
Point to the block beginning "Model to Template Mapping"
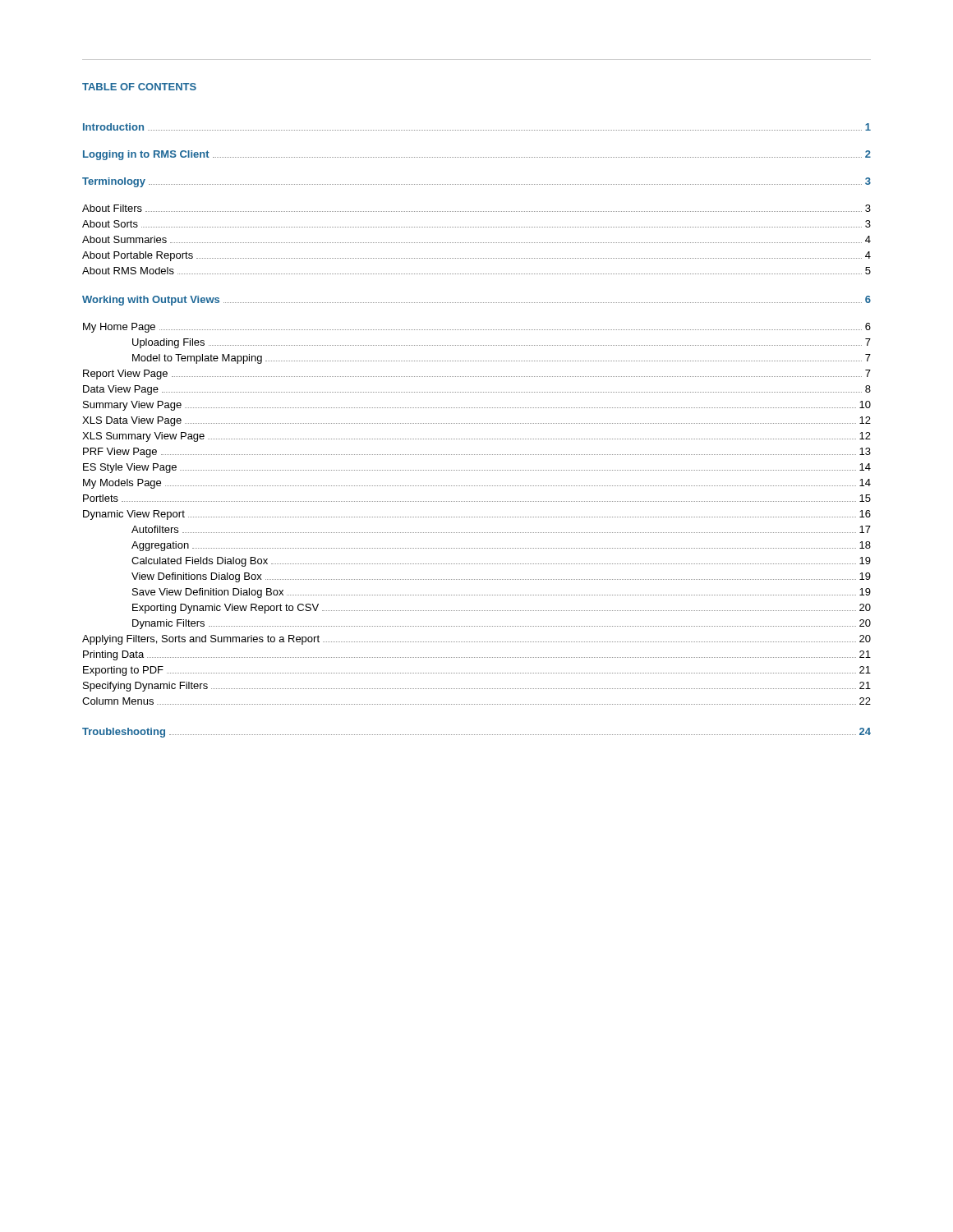[x=501, y=358]
